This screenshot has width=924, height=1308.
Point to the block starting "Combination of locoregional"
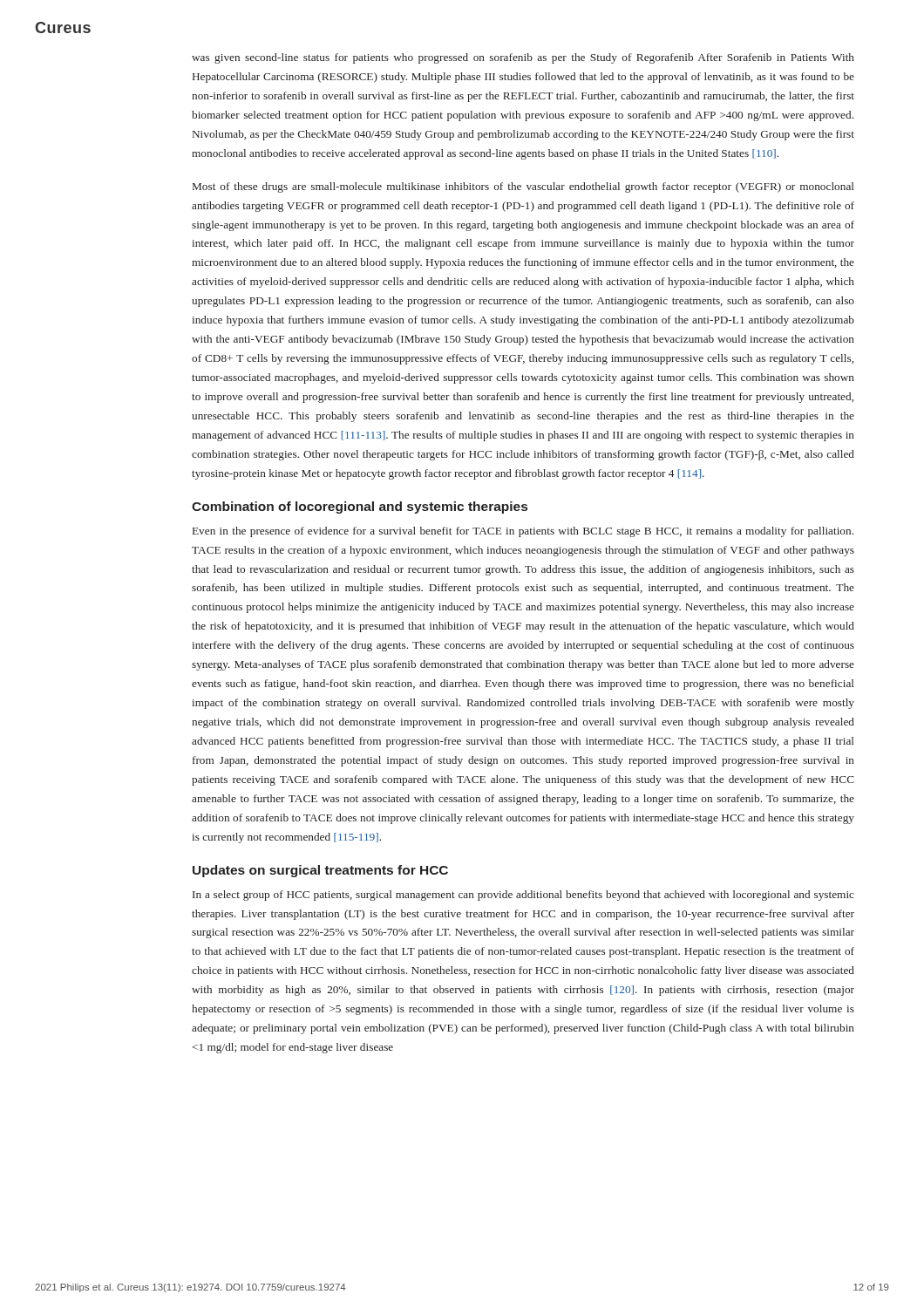click(360, 506)
